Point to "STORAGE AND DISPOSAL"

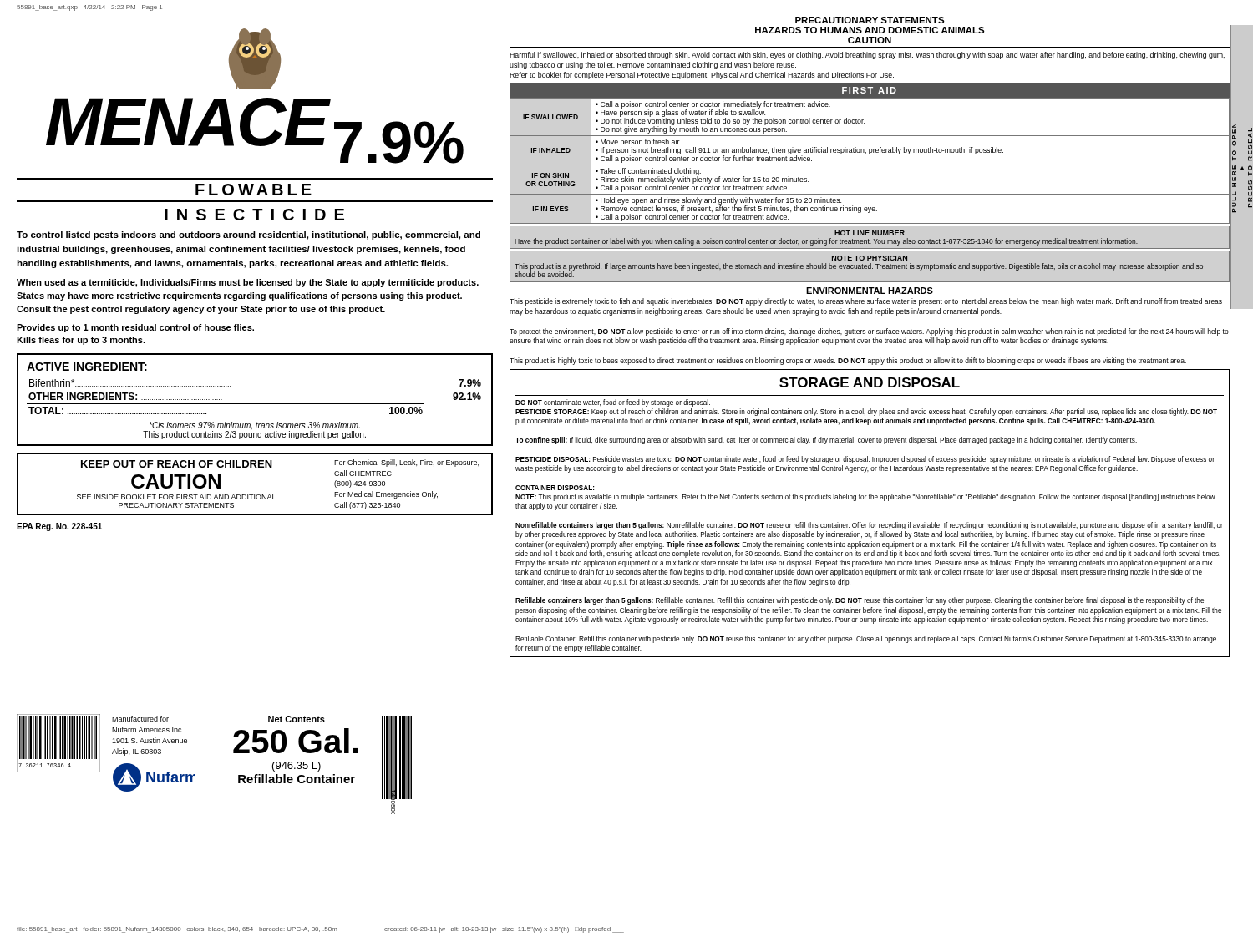[870, 383]
